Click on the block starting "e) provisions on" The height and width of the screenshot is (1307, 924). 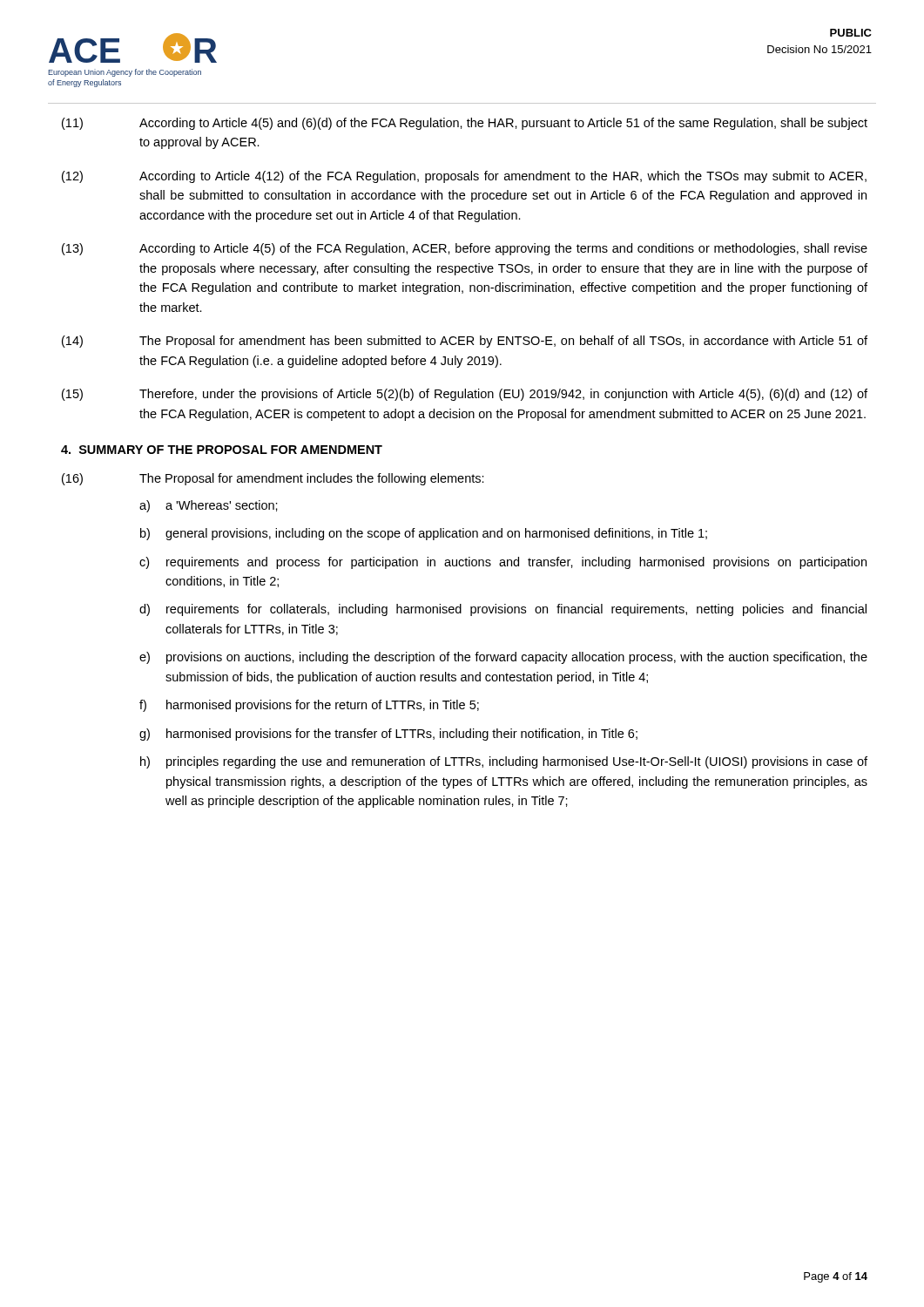[x=503, y=667]
